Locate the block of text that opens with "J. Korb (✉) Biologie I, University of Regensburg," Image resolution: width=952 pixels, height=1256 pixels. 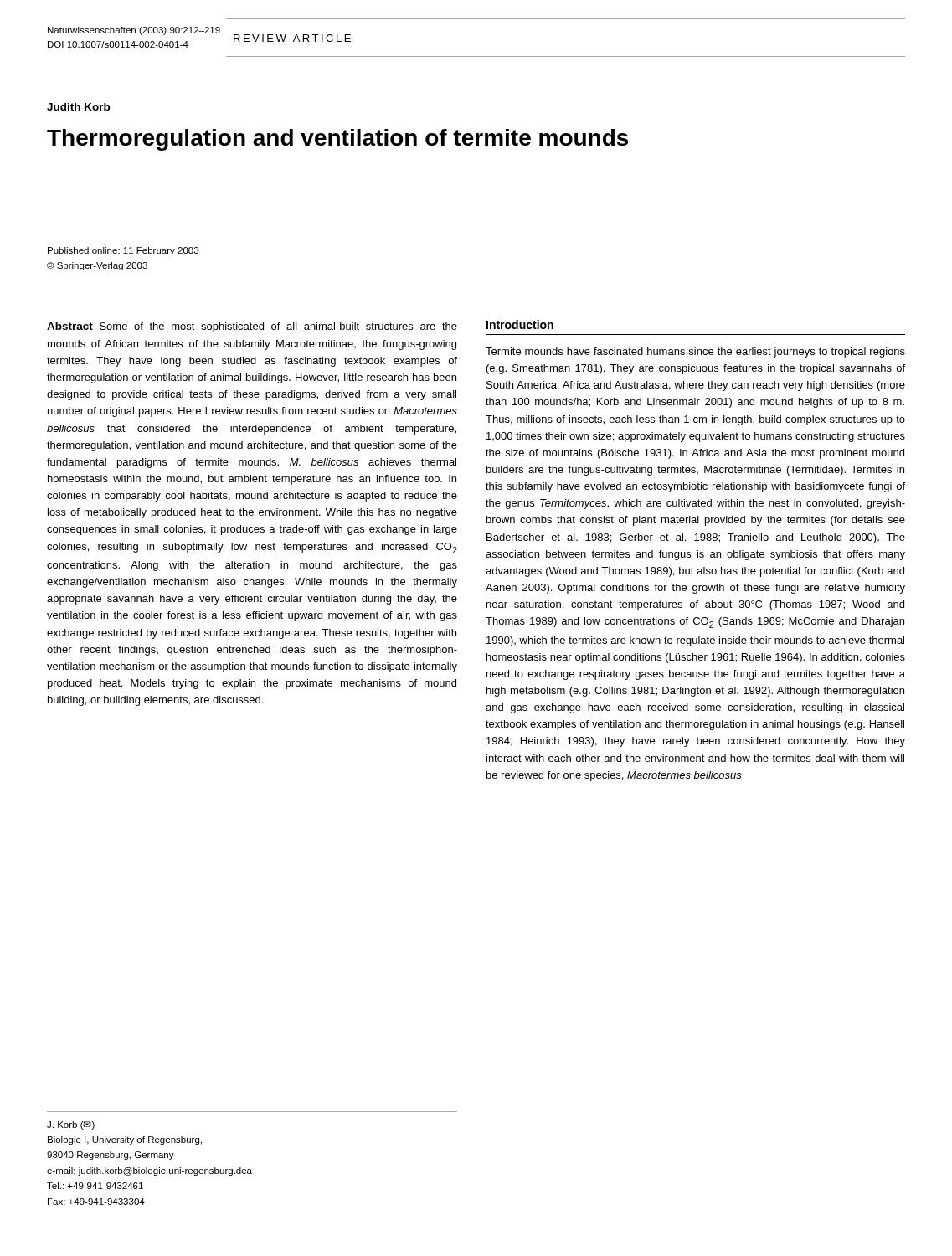149,1163
